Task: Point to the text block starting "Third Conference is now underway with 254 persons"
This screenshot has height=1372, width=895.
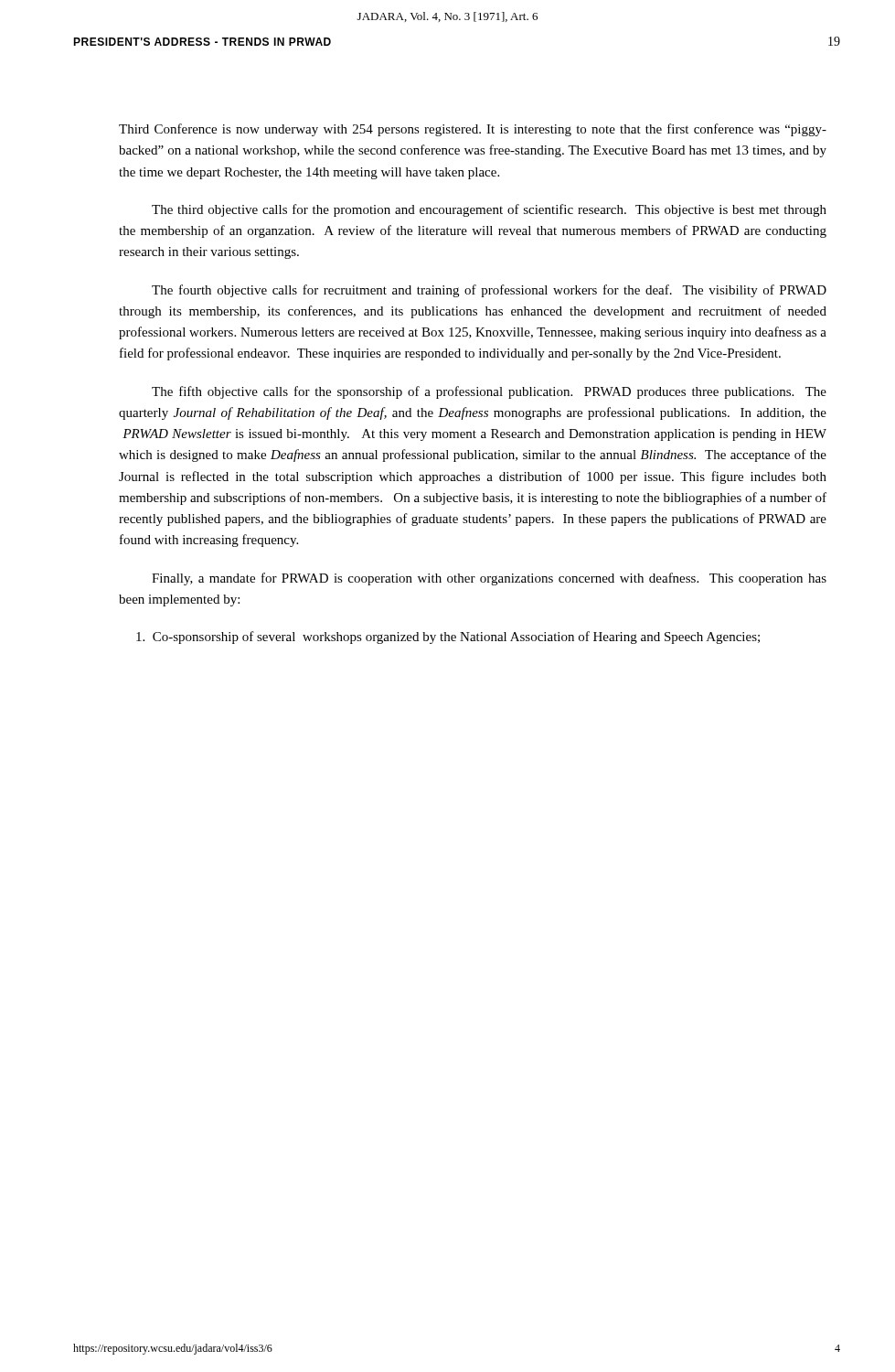Action: [473, 150]
